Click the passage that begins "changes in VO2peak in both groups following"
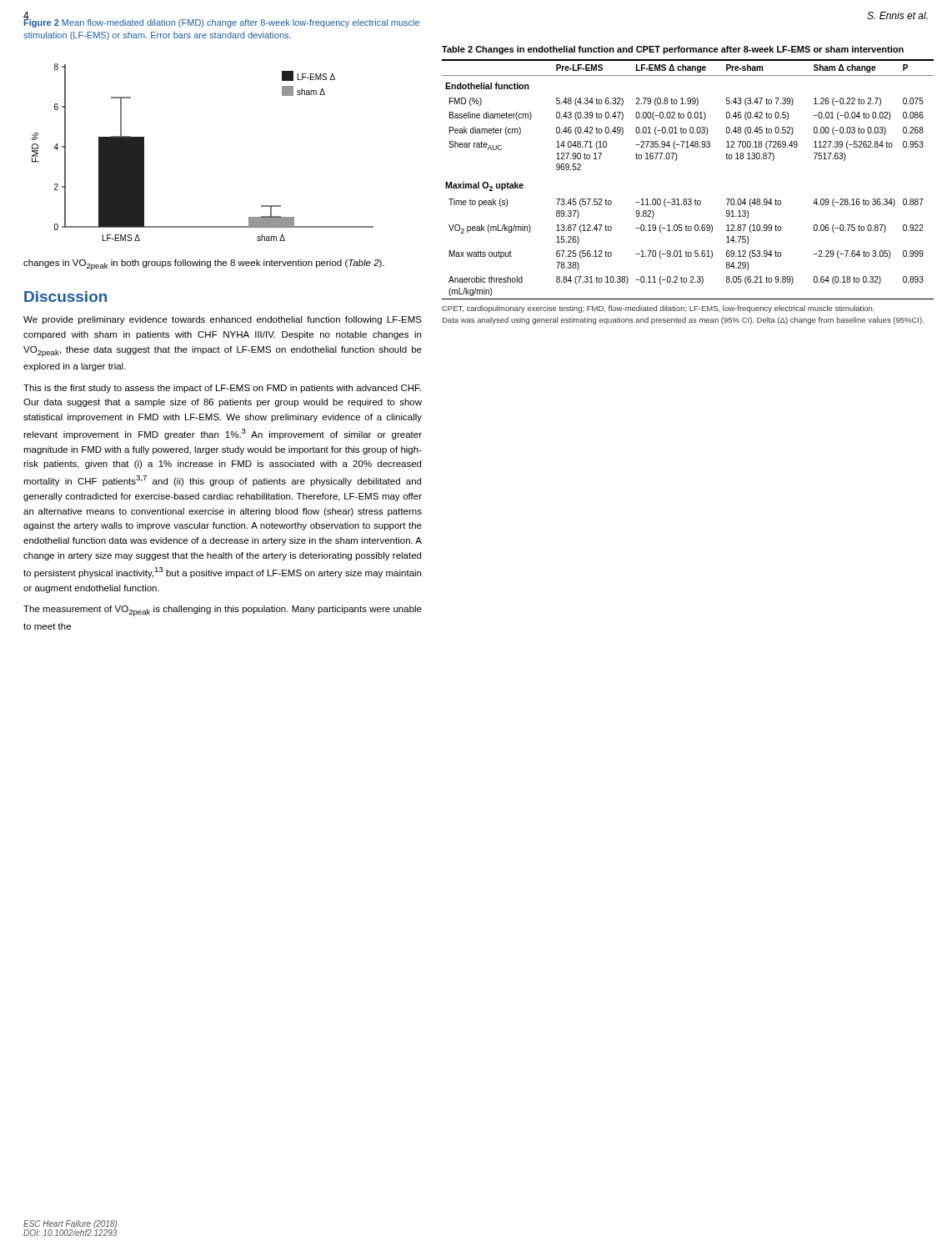Image resolution: width=952 pixels, height=1251 pixels. point(204,264)
